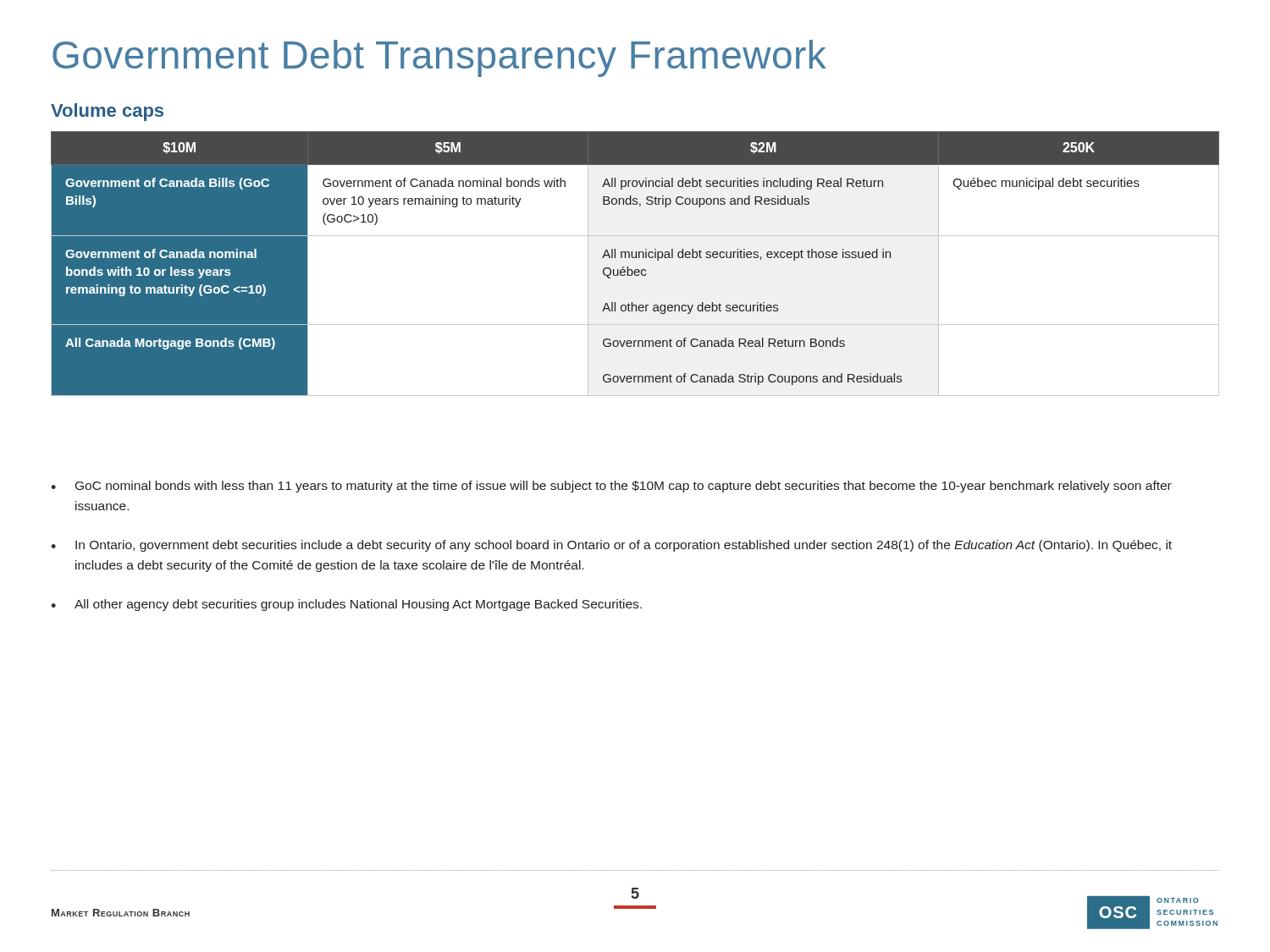Screen dimensions: 952x1270
Task: Click on the list item with the text "• GoC nominal bonds"
Action: point(618,496)
